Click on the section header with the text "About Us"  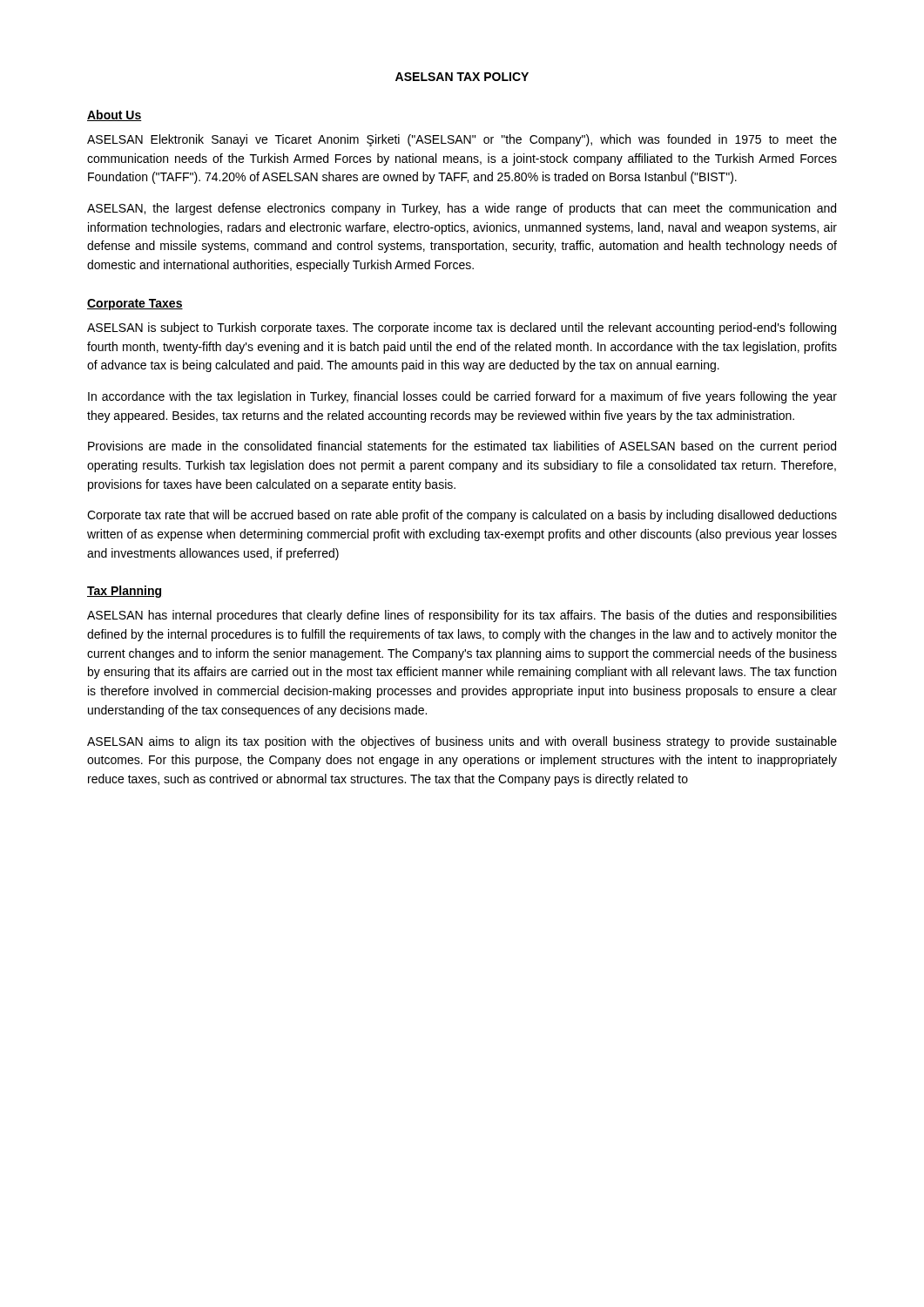tap(114, 115)
